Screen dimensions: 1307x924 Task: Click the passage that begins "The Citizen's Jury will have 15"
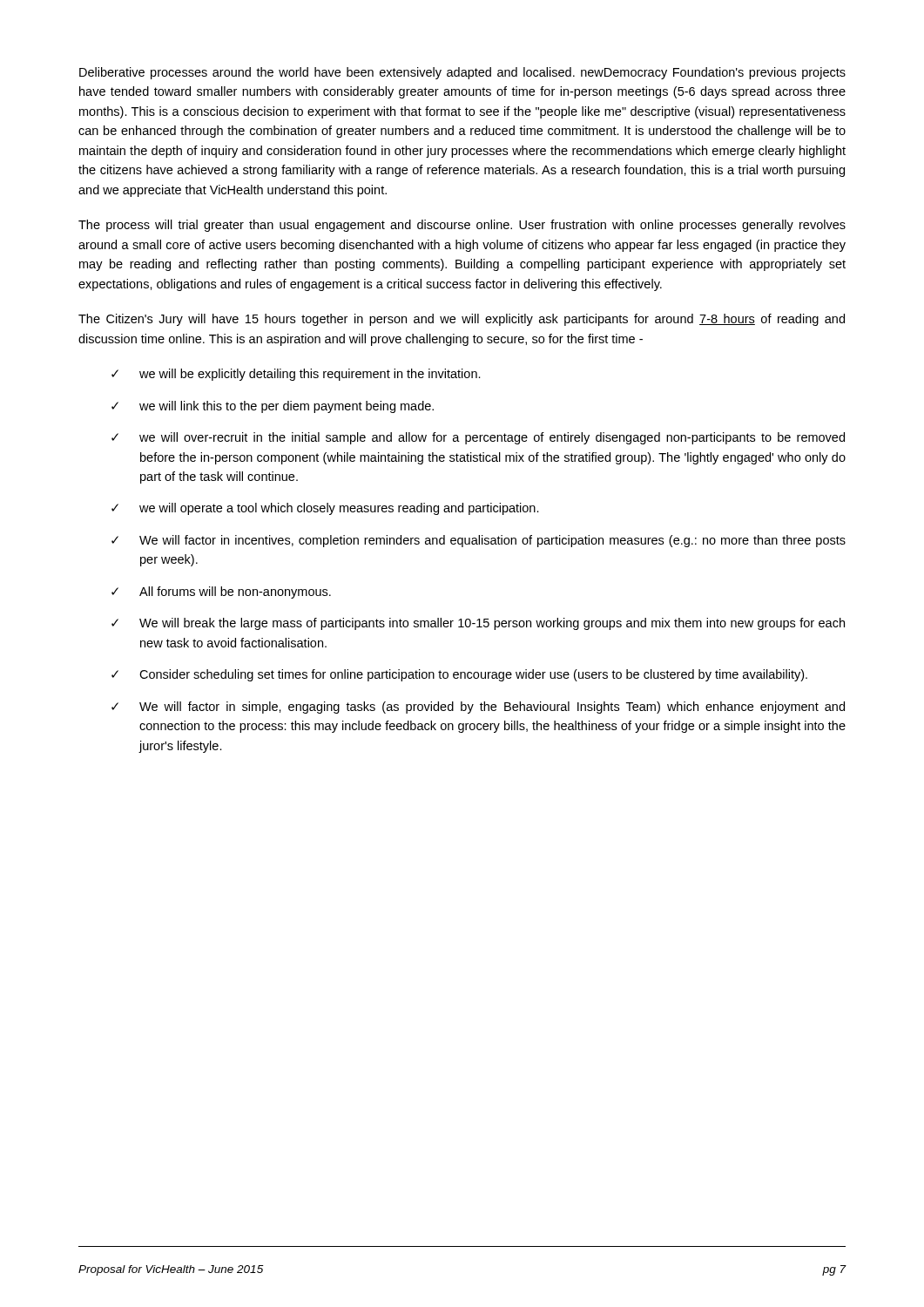pos(462,329)
